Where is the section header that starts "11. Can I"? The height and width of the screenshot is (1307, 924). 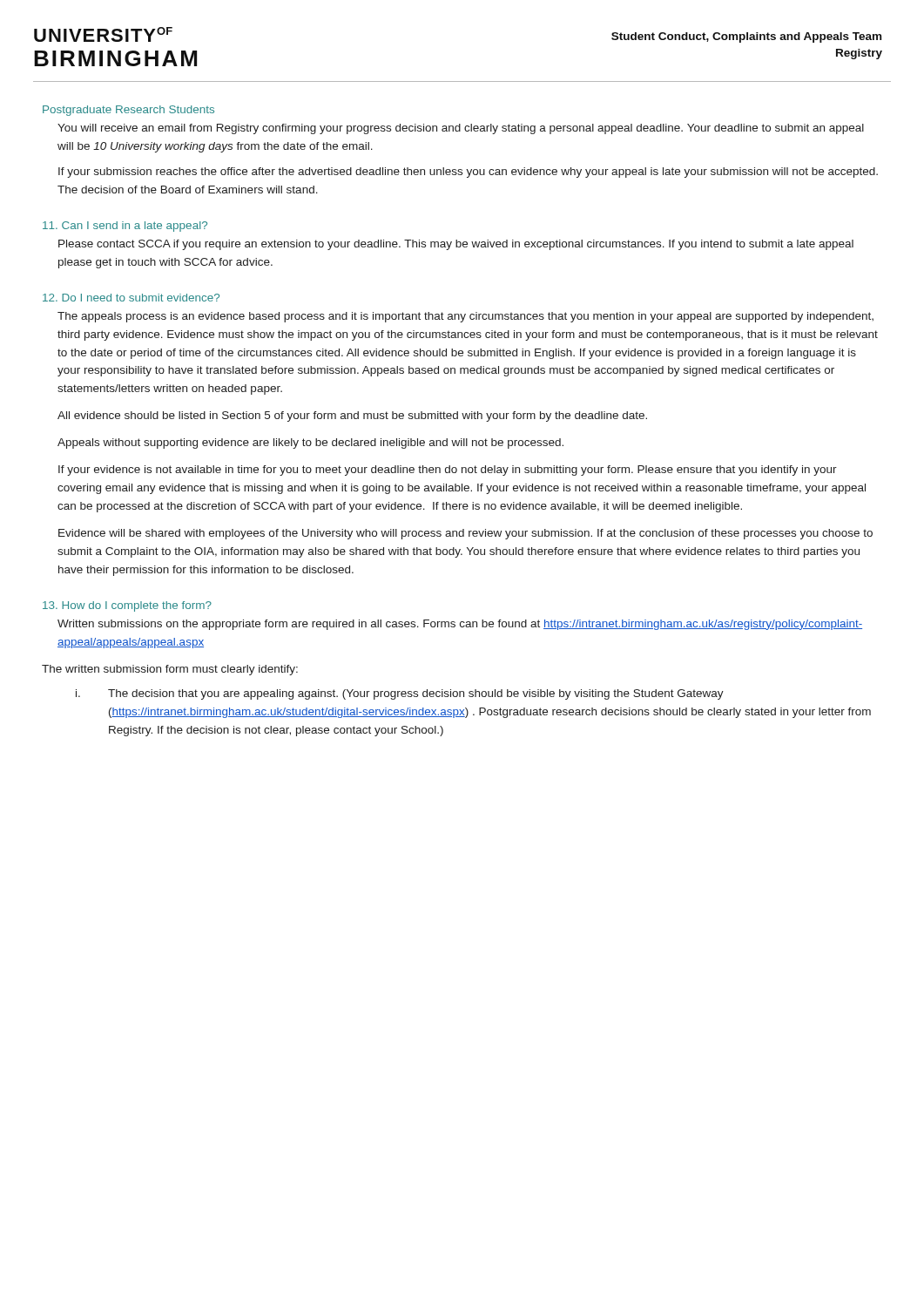click(125, 225)
